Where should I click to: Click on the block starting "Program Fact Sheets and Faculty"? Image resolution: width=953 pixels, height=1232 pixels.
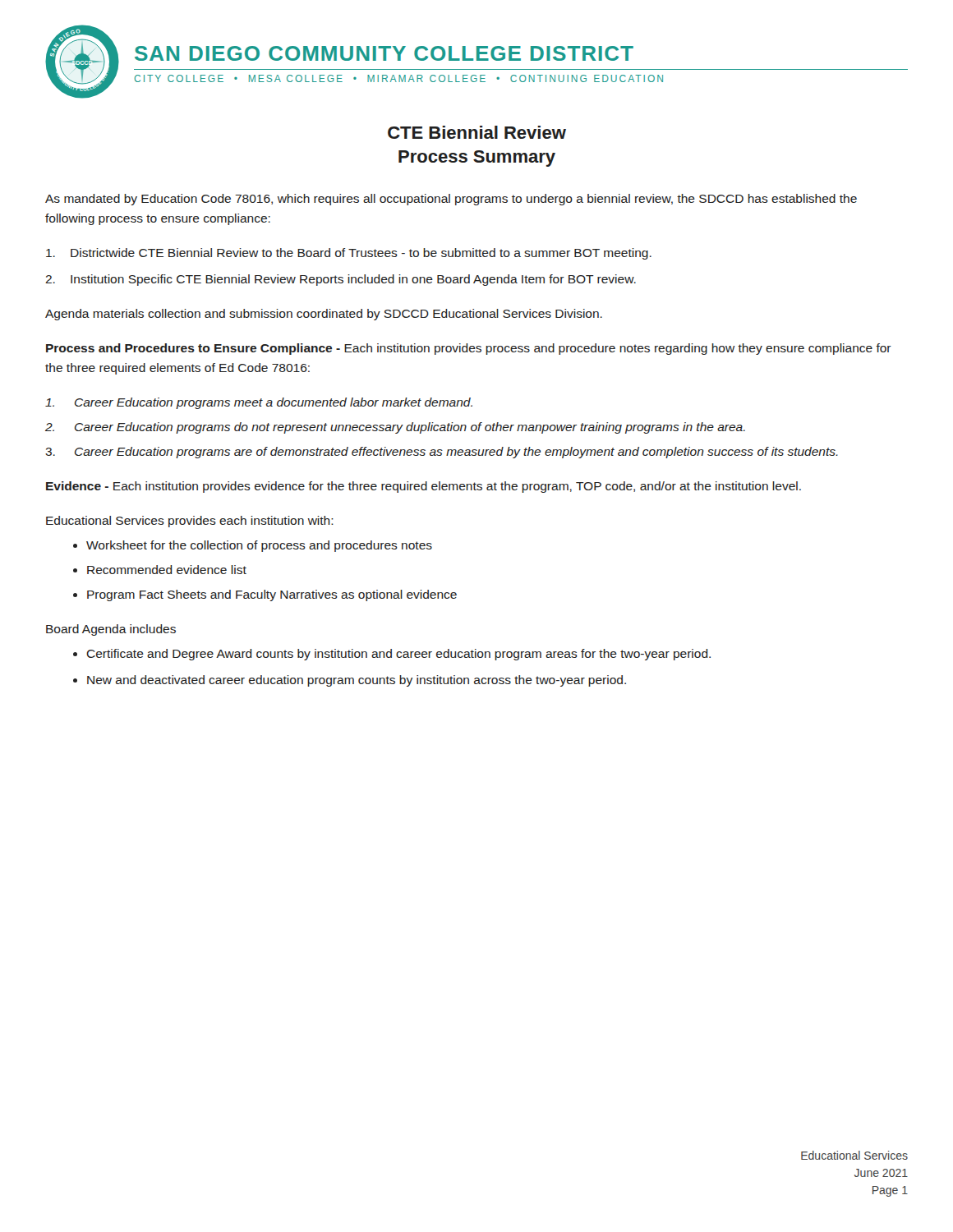click(x=272, y=594)
